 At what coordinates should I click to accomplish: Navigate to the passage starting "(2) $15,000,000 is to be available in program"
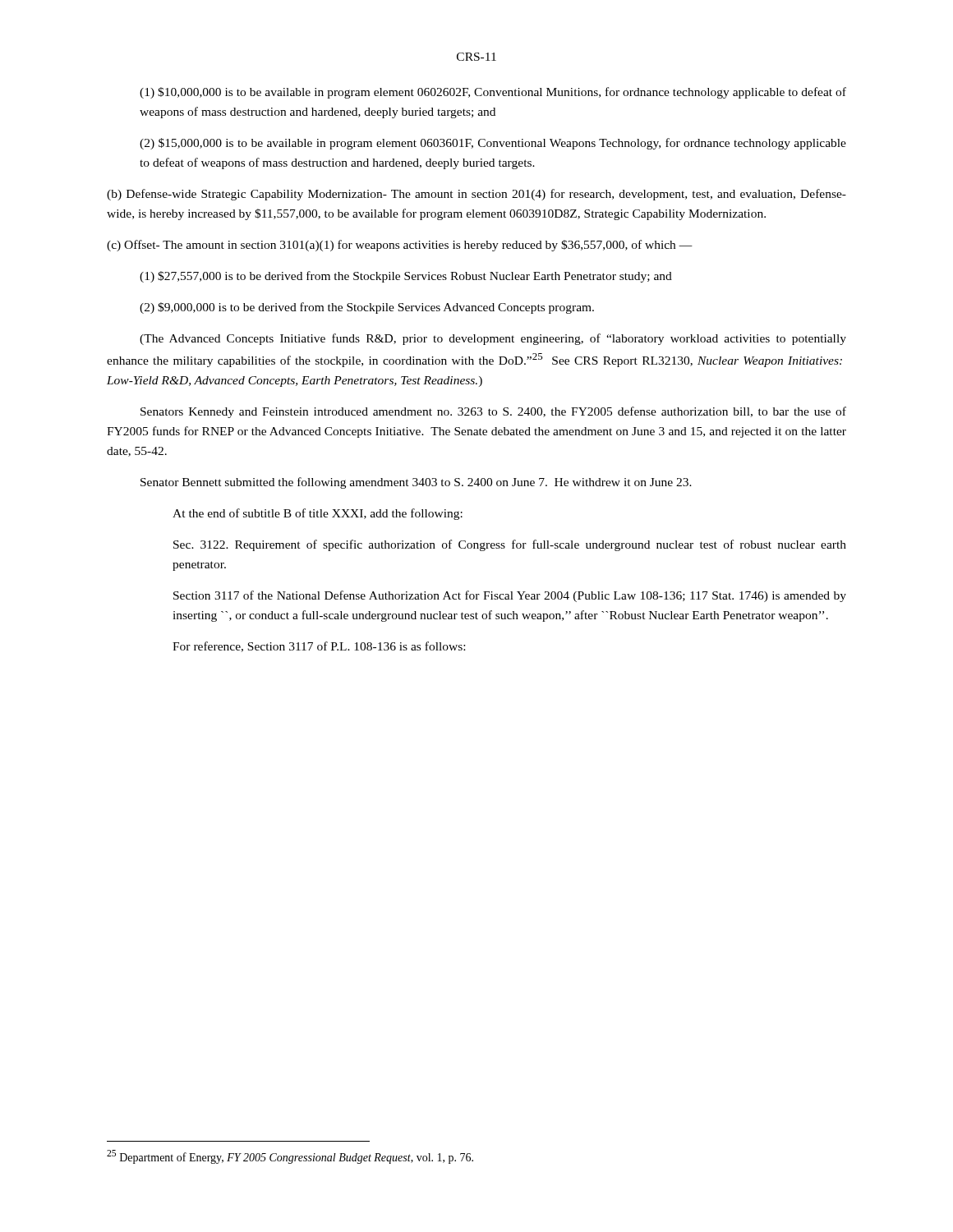(493, 152)
